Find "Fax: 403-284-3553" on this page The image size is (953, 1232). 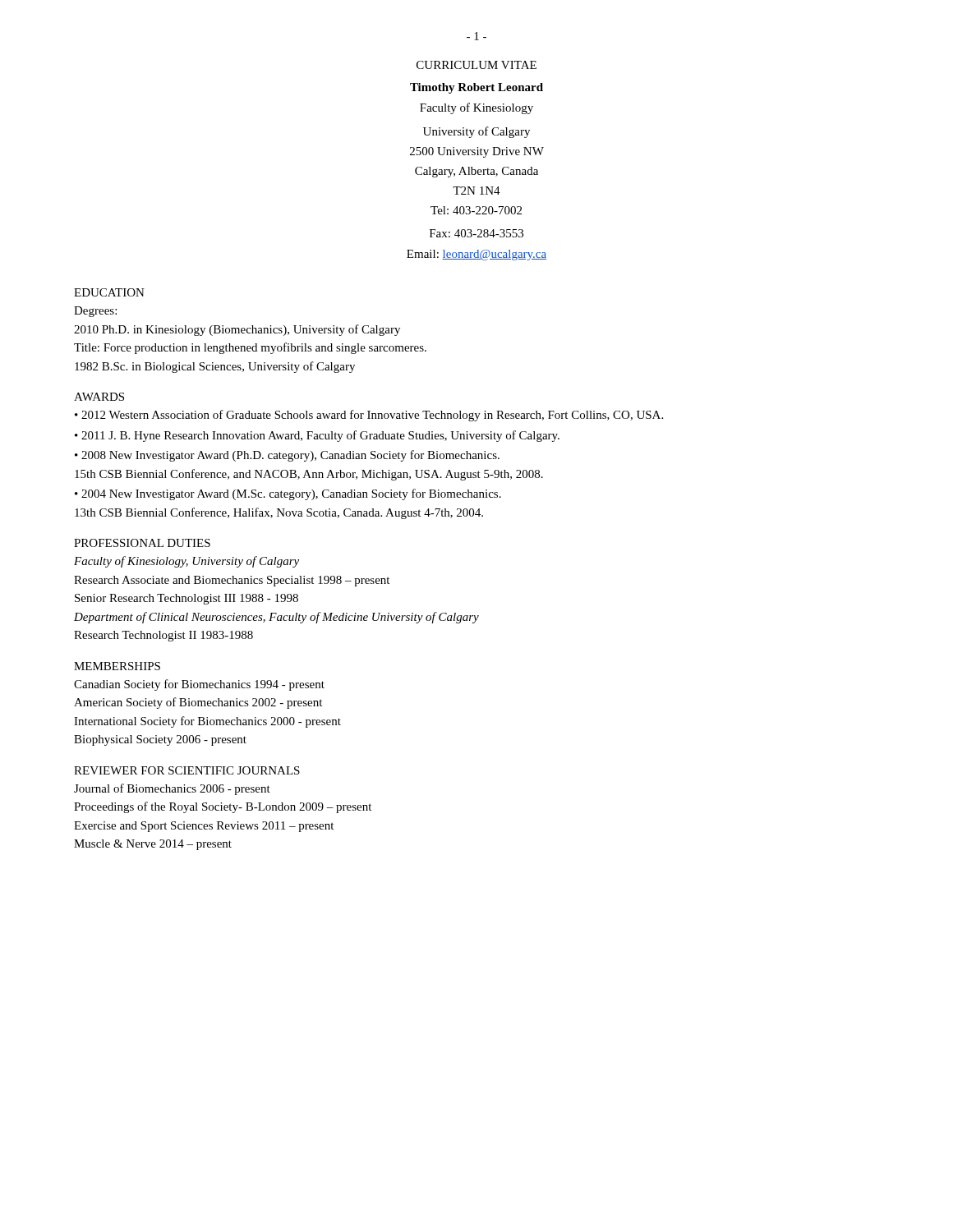point(476,233)
